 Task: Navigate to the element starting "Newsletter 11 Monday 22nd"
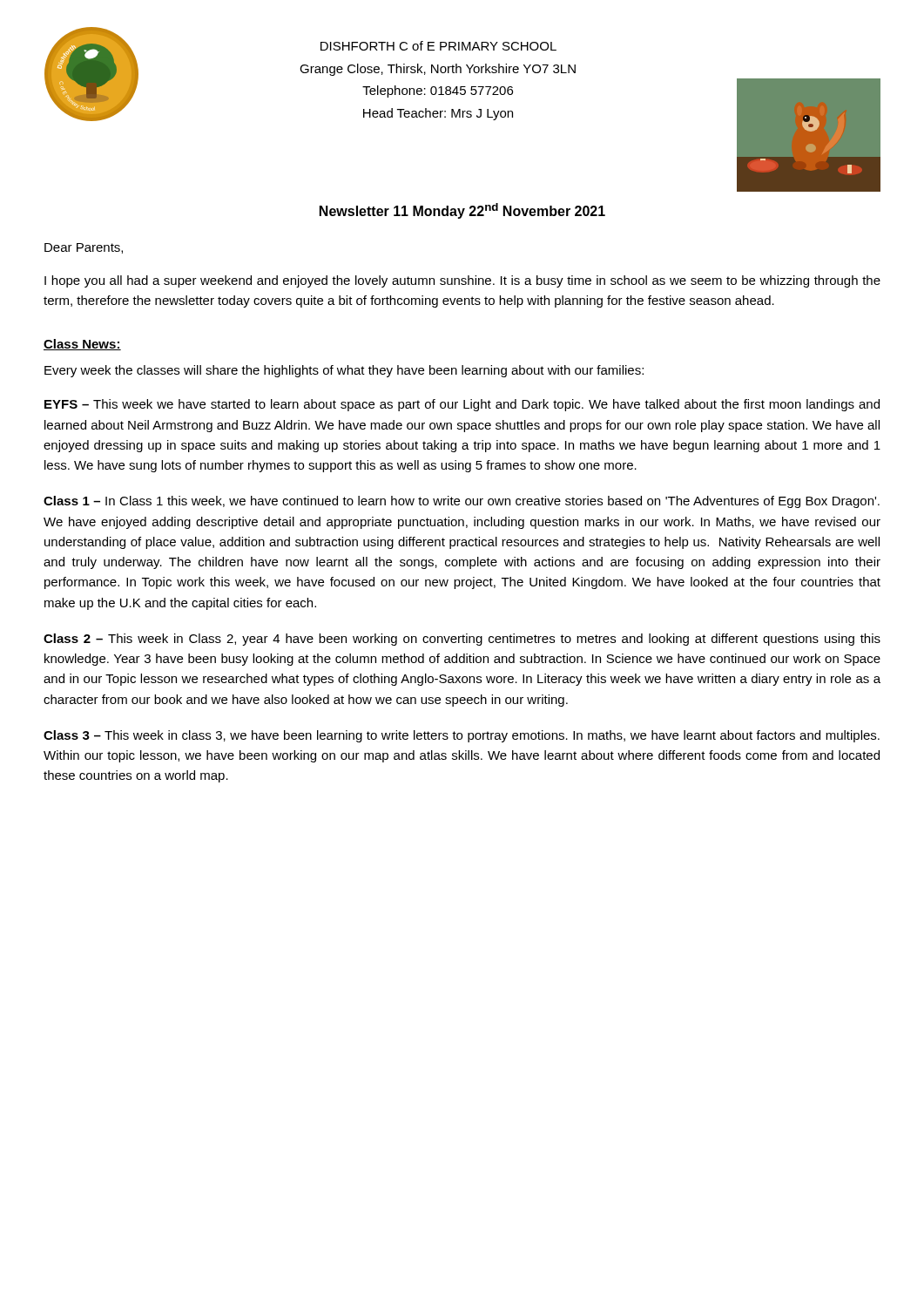462,210
